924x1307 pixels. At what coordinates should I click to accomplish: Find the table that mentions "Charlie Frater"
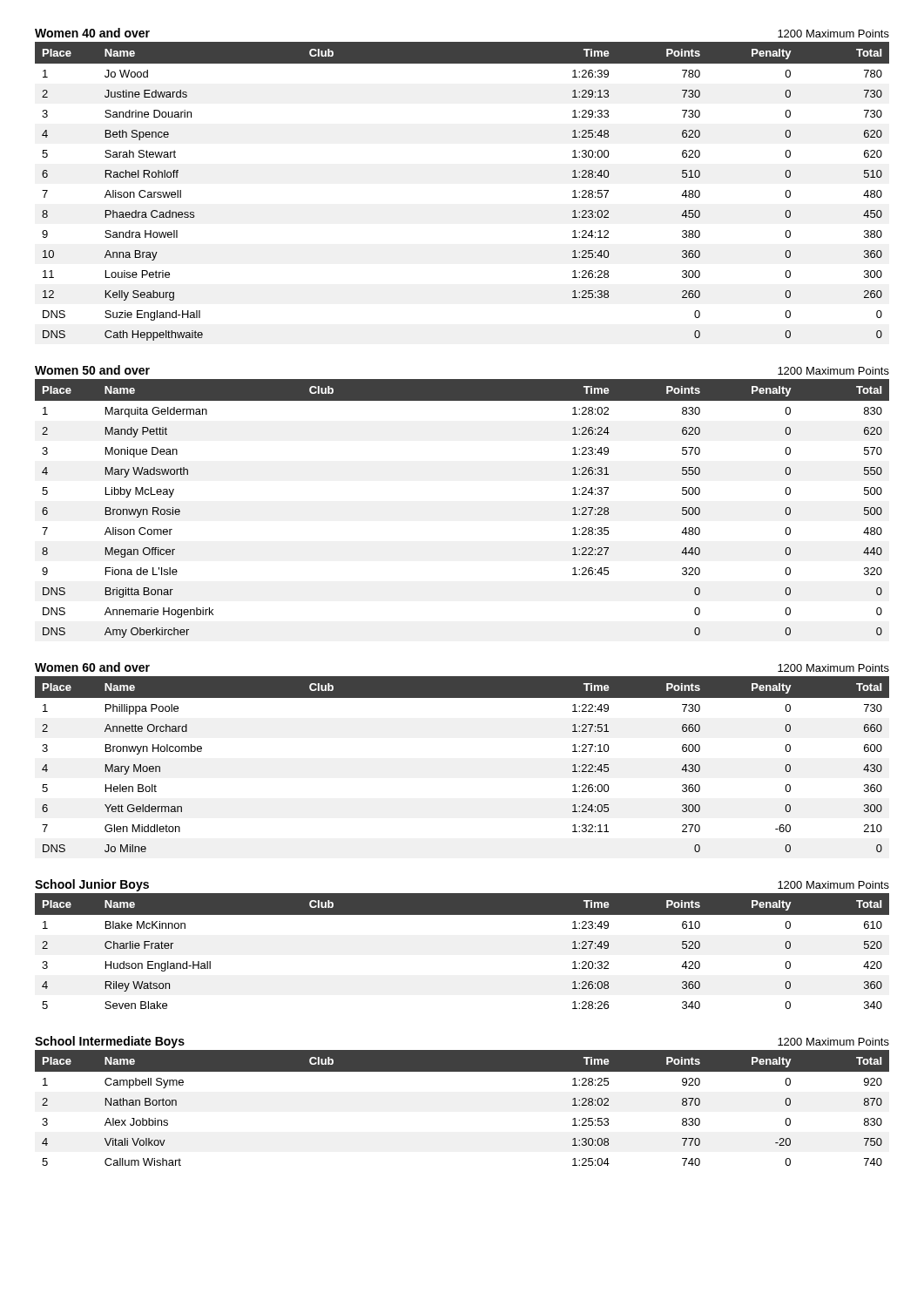[462, 954]
